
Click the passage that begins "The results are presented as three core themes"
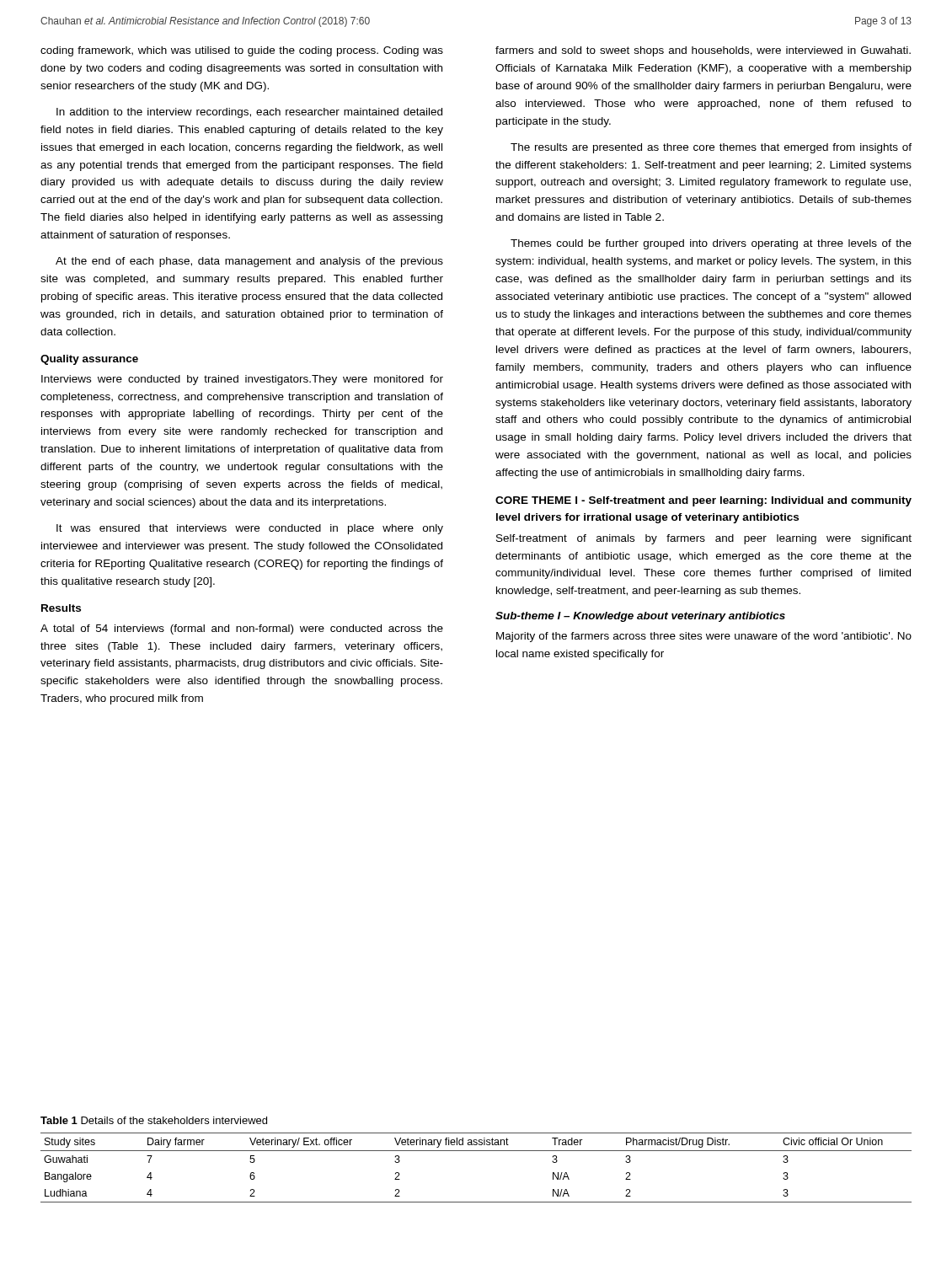tap(703, 183)
